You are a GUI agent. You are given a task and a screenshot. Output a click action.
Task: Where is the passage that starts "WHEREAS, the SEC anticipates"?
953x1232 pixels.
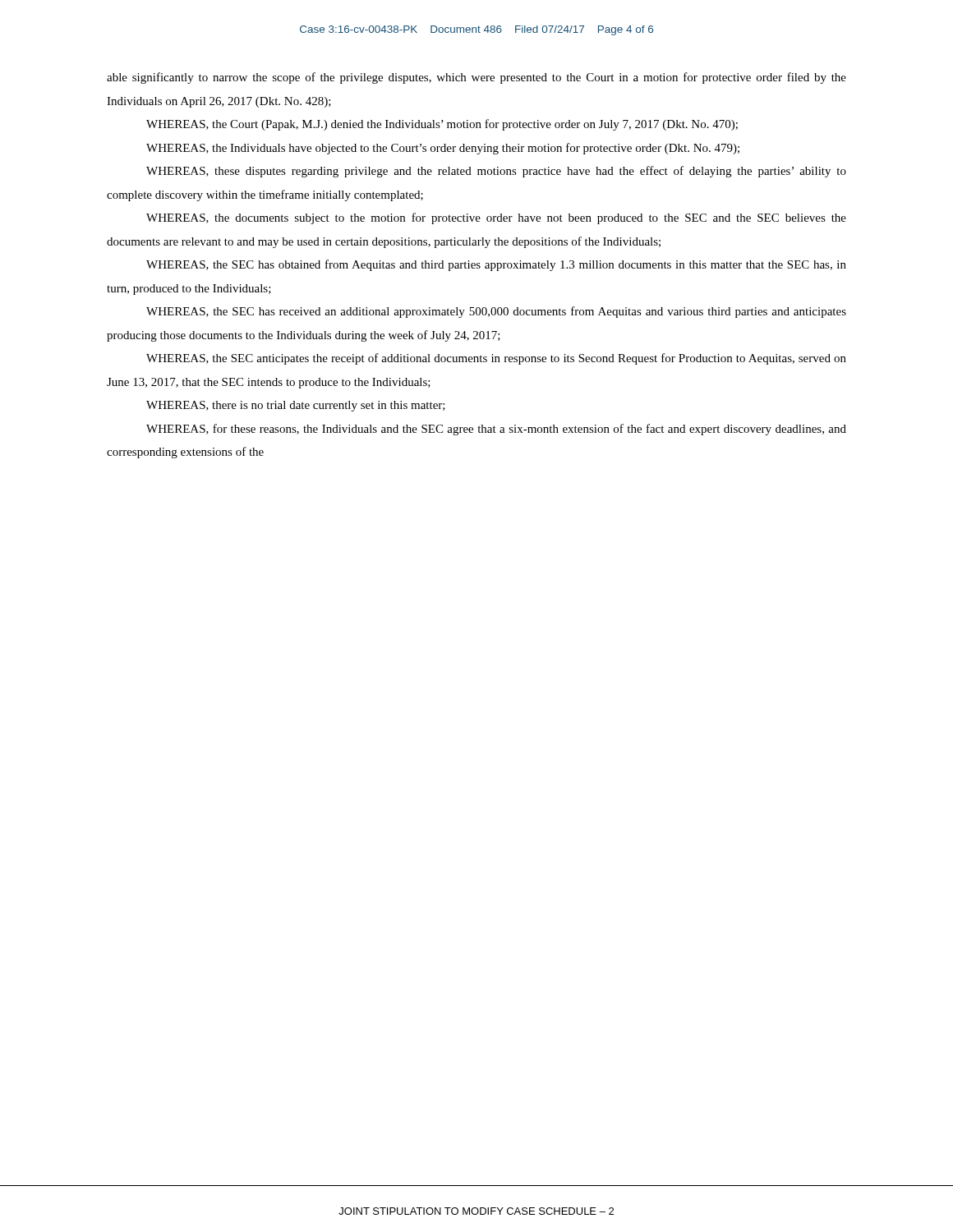tap(476, 370)
